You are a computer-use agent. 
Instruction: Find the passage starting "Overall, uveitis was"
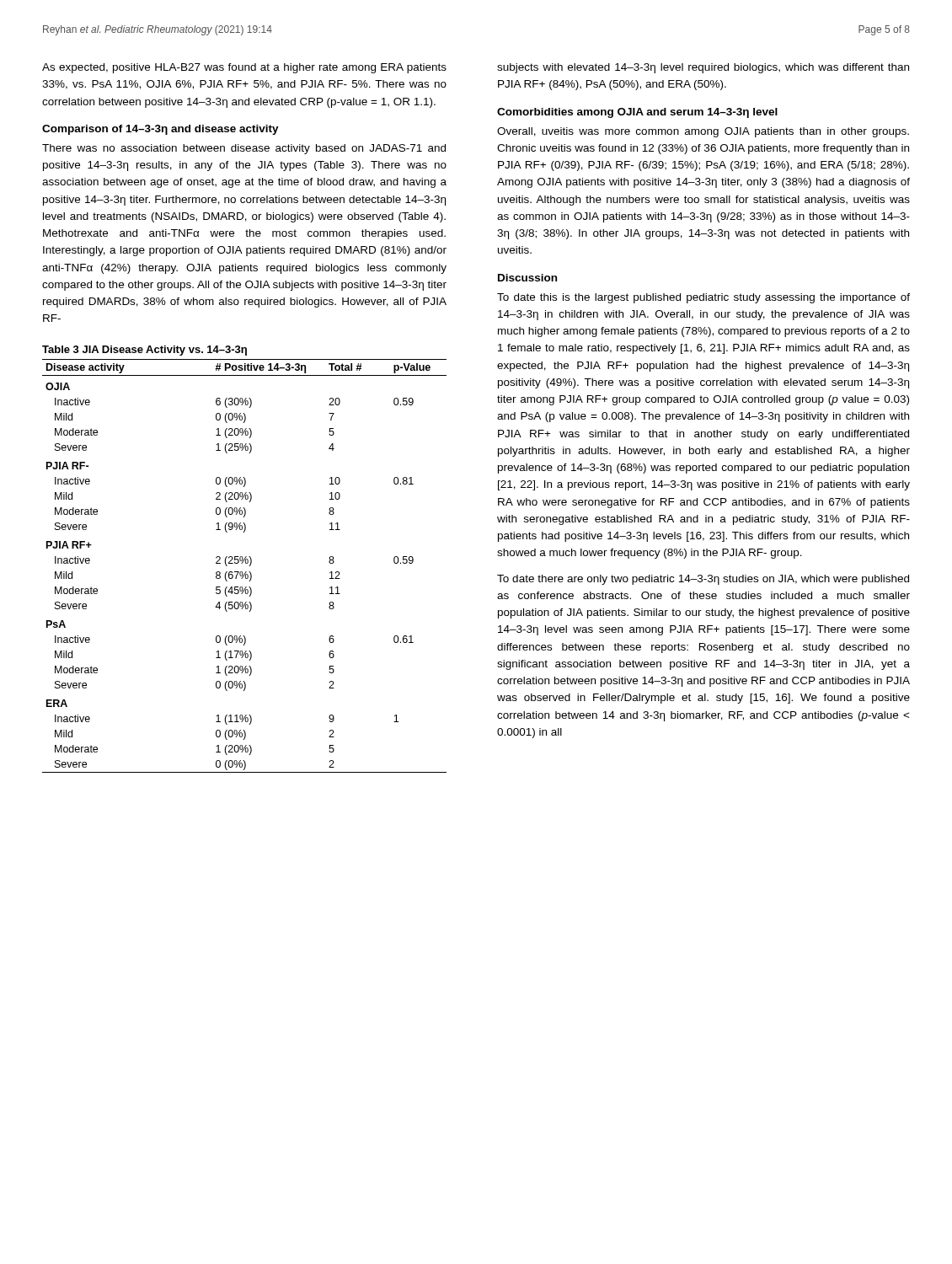coord(703,191)
